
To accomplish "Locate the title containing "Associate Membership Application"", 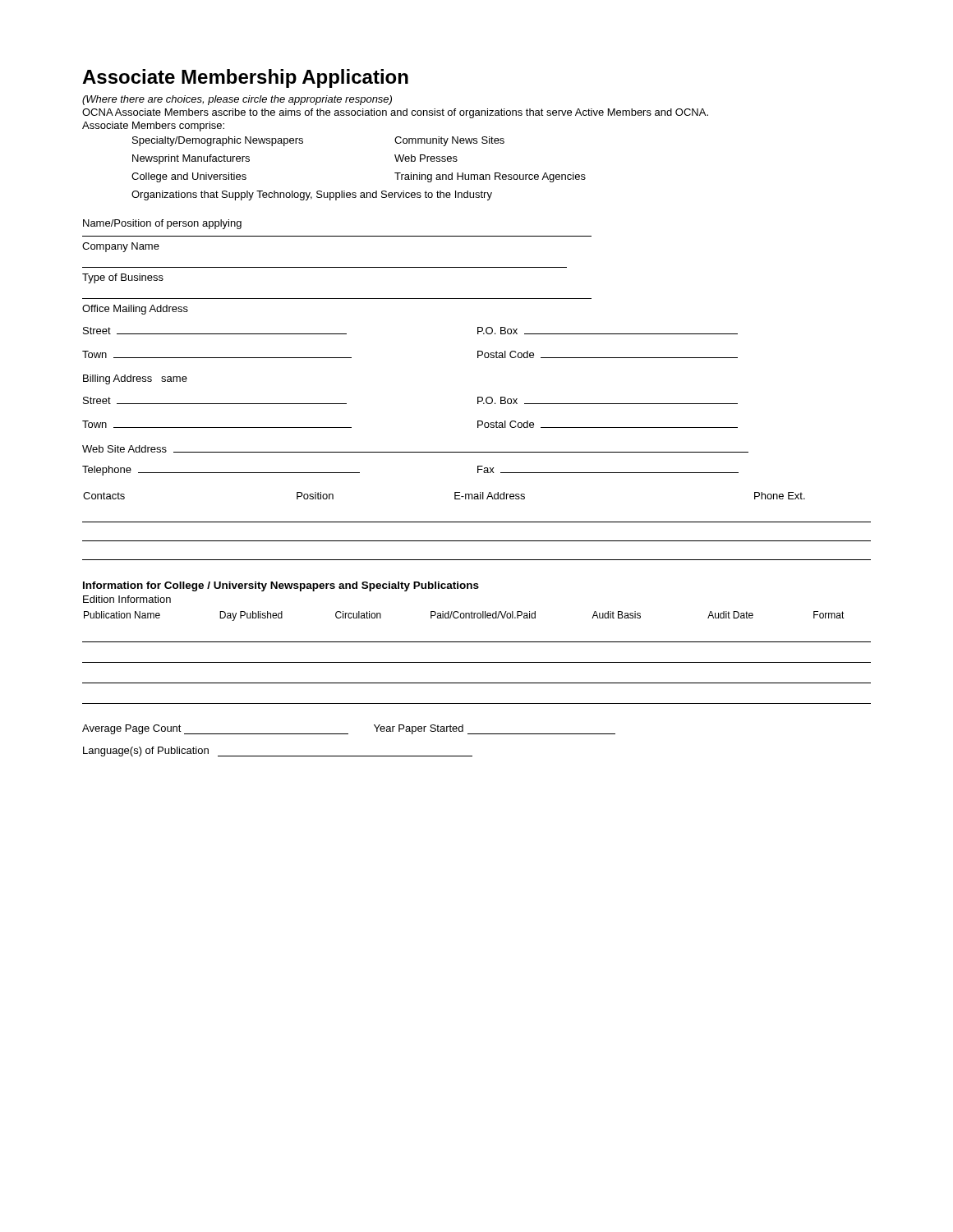I will [246, 77].
